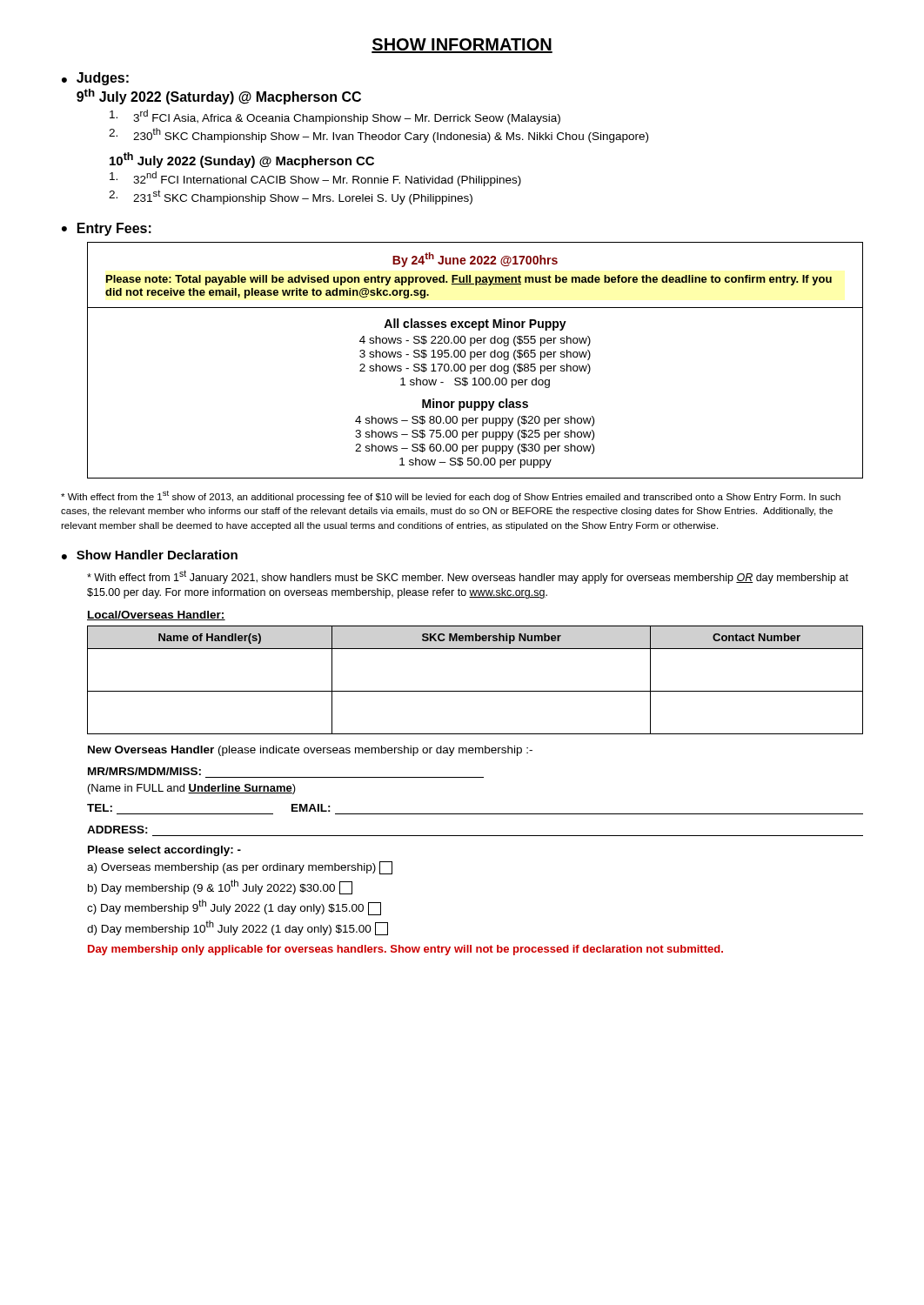
Task: Find the text with the text "Local/Overseas Handler:"
Action: pyautogui.click(x=156, y=615)
